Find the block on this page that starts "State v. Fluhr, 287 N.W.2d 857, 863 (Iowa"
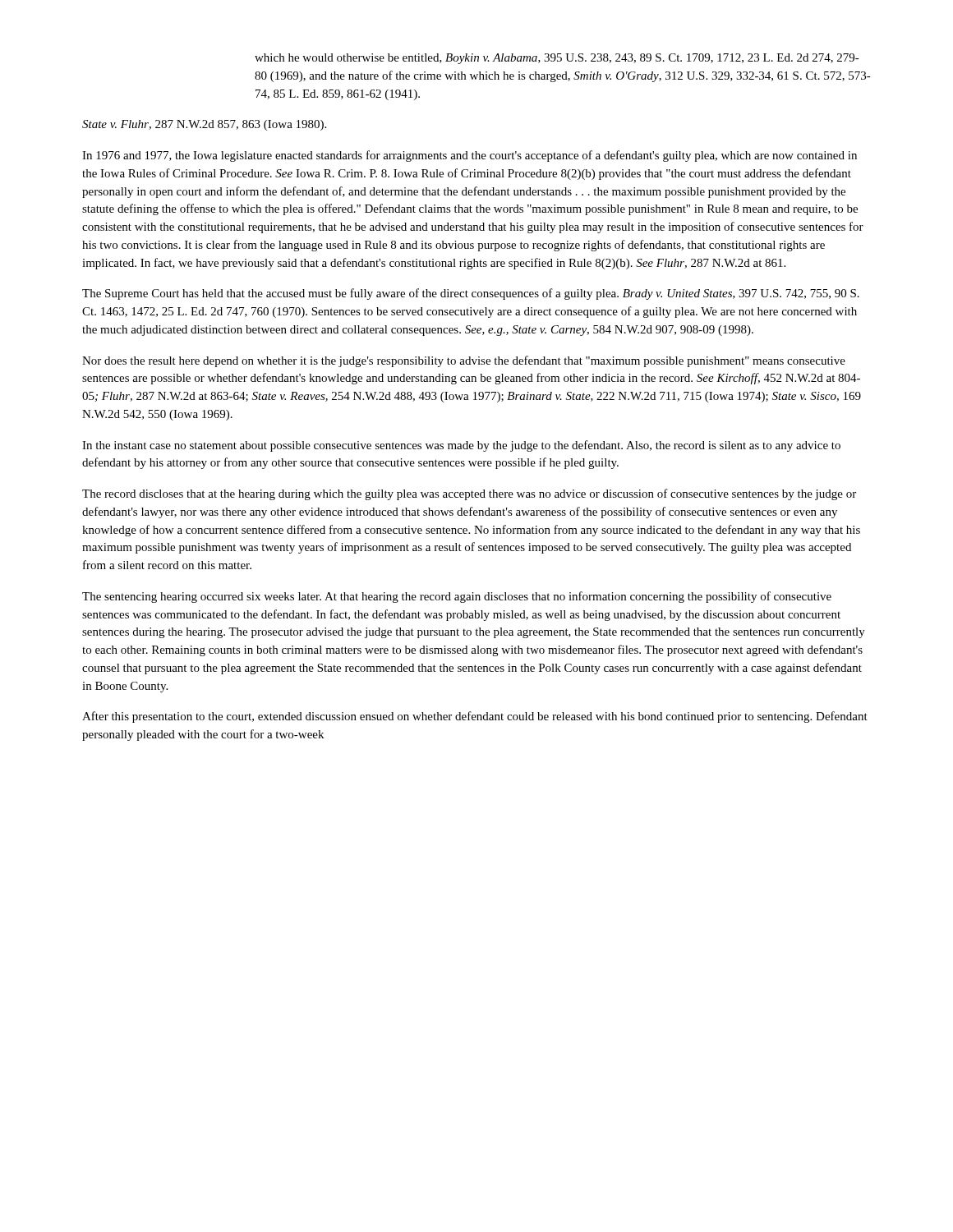The width and height of the screenshot is (953, 1232). click(x=205, y=124)
